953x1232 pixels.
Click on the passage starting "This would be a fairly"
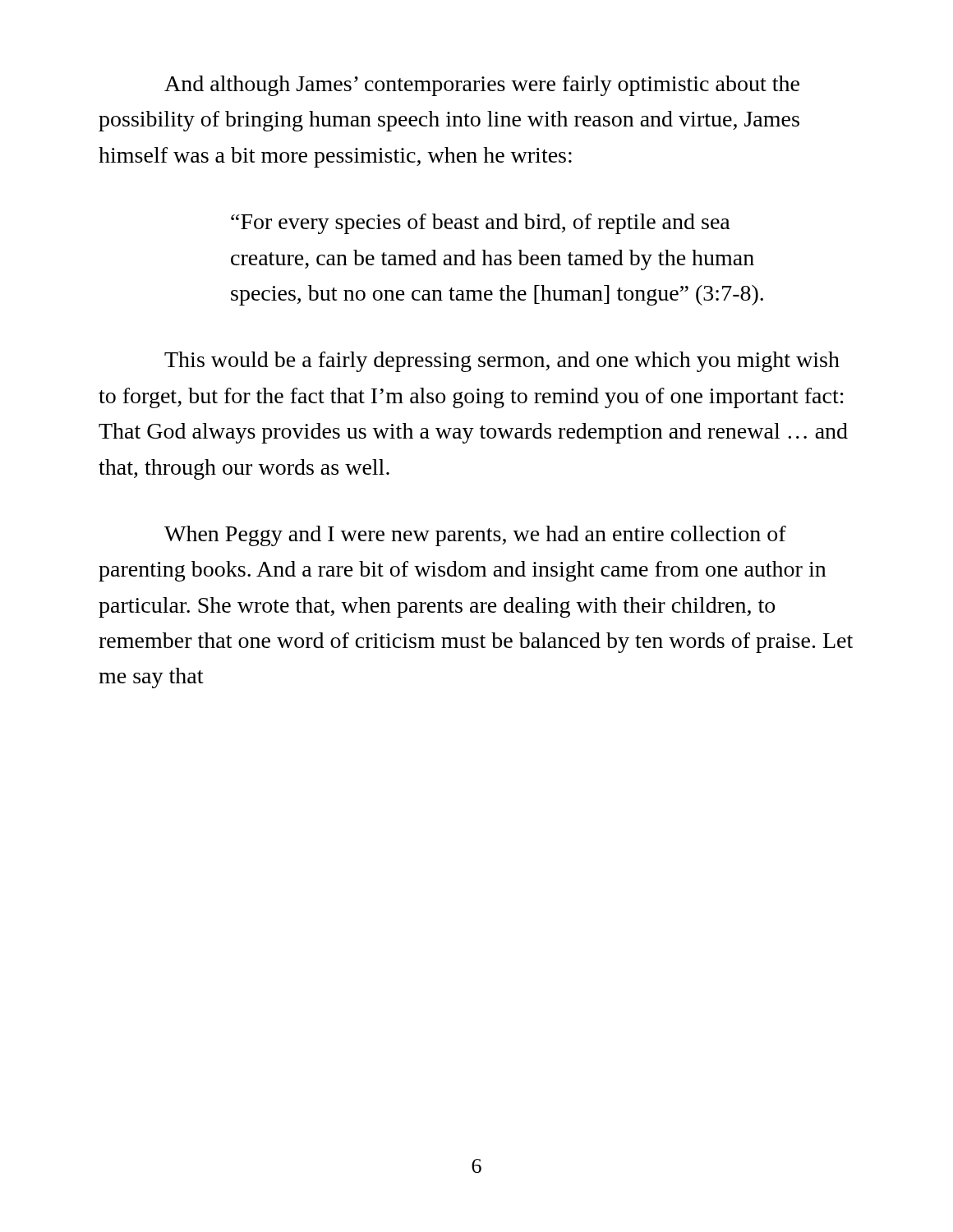pos(473,413)
